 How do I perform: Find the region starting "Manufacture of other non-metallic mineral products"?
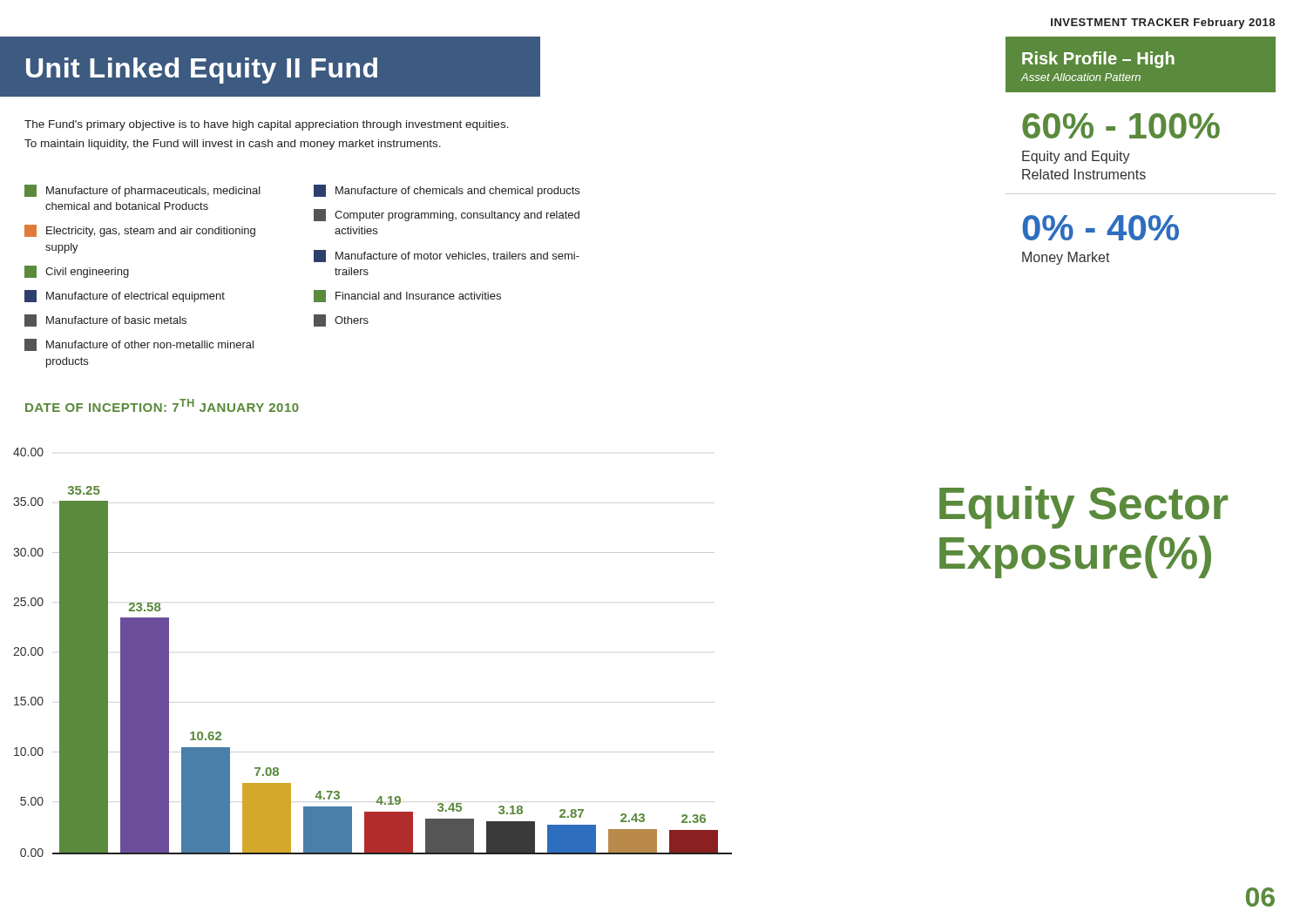(x=157, y=353)
